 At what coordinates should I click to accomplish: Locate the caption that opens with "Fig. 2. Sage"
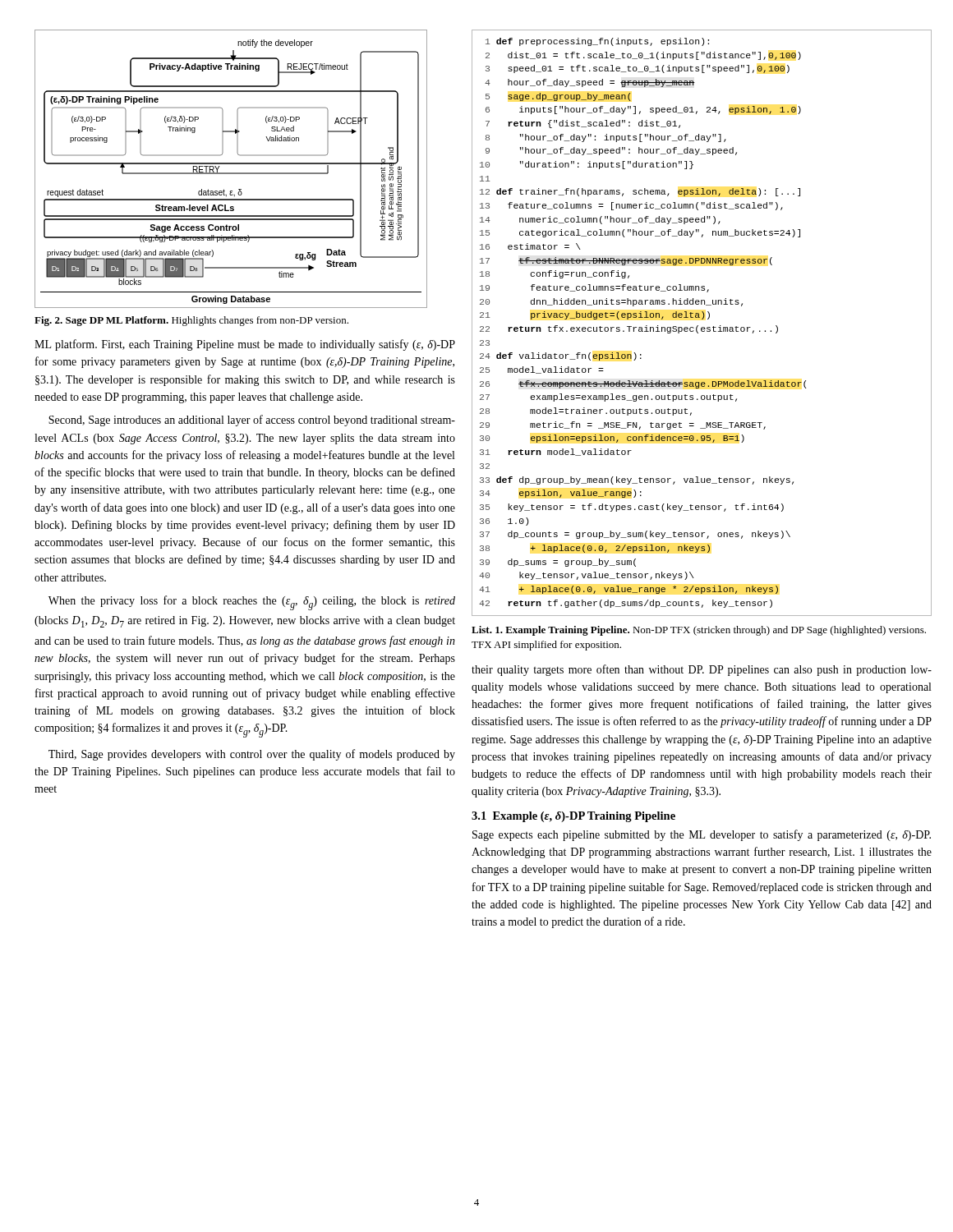click(192, 320)
